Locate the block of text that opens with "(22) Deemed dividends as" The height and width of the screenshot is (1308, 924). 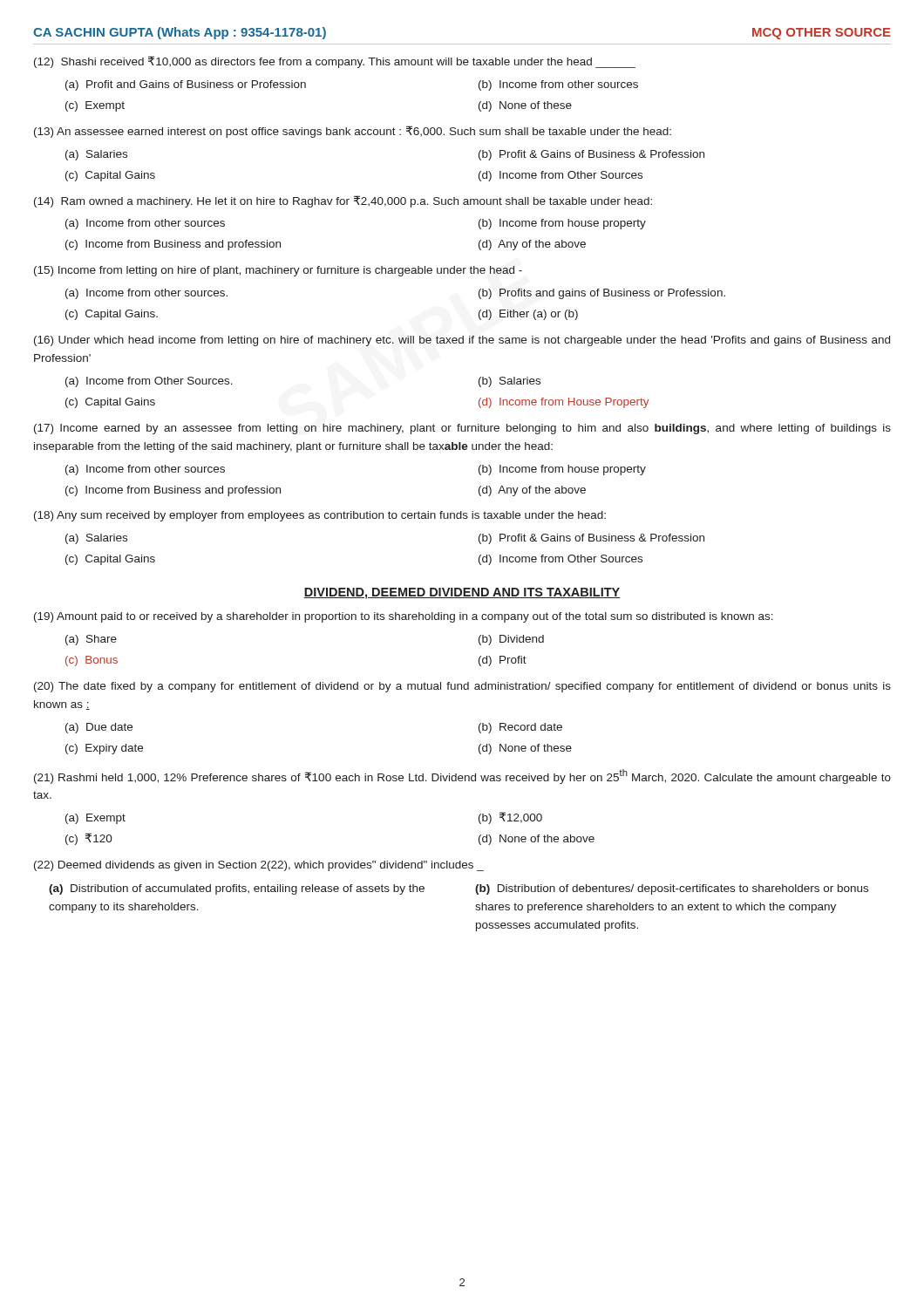[259, 866]
